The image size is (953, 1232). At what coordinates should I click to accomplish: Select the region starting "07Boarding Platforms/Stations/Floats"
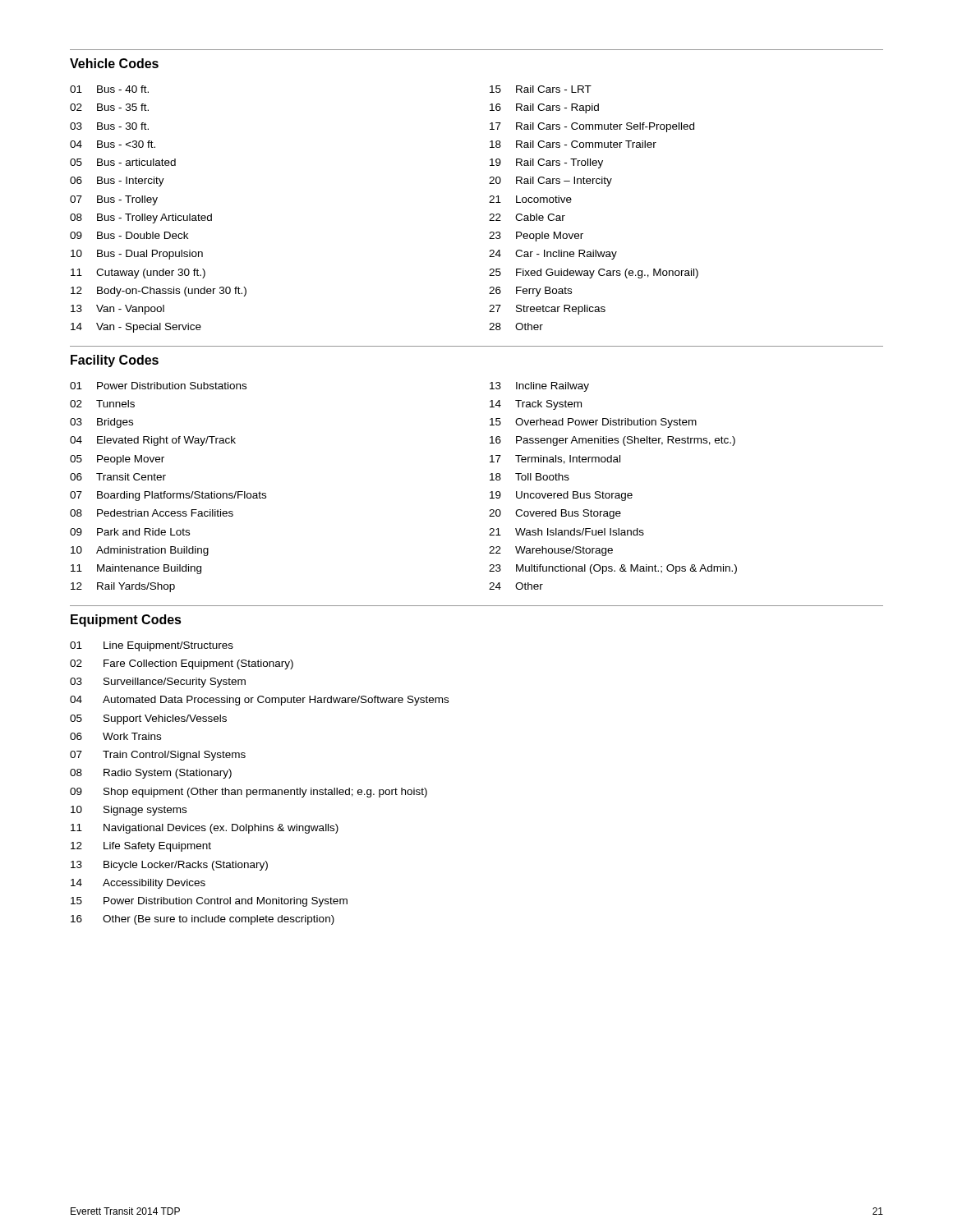267,495
